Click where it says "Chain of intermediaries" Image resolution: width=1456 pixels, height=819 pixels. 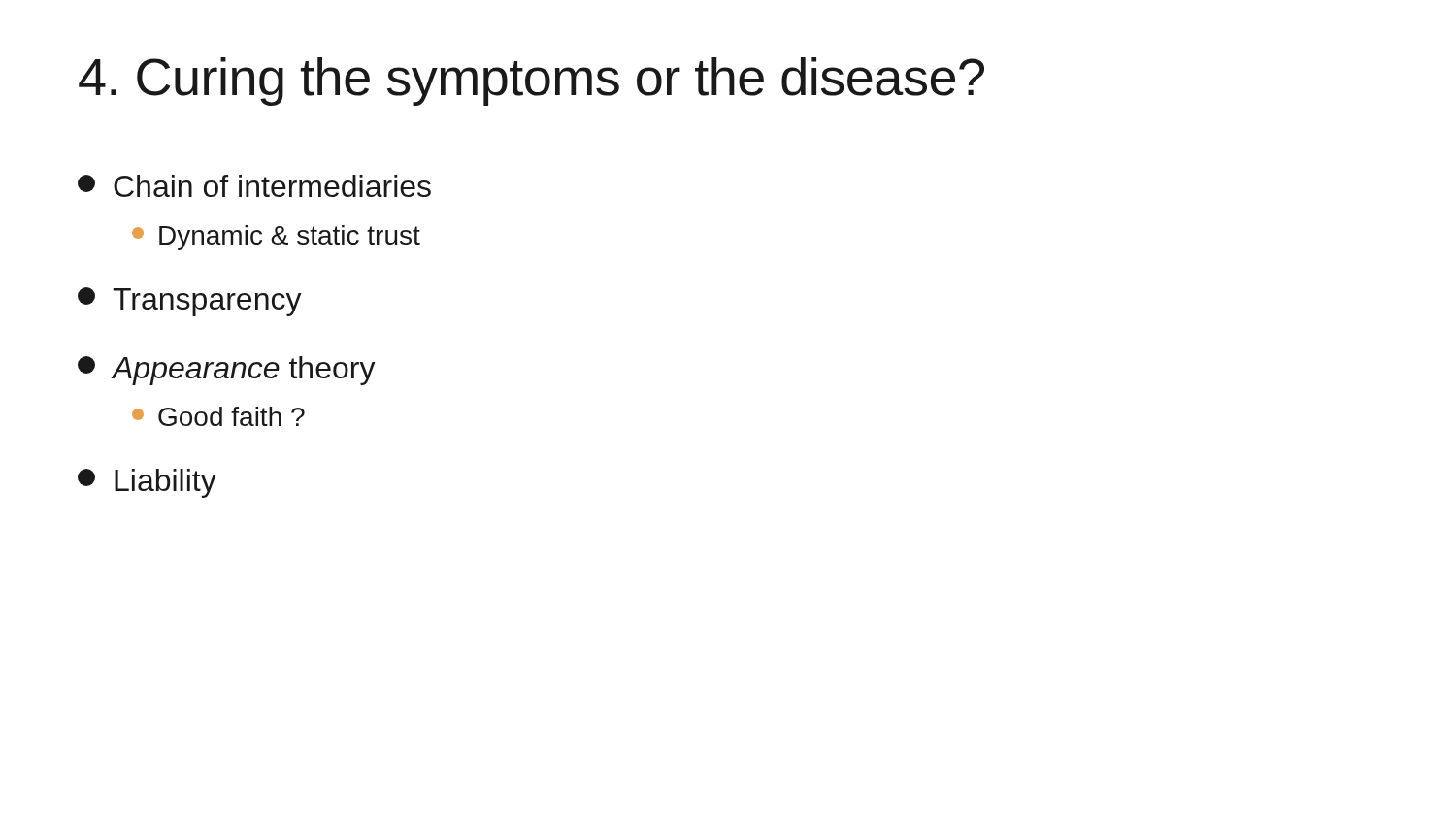point(255,187)
